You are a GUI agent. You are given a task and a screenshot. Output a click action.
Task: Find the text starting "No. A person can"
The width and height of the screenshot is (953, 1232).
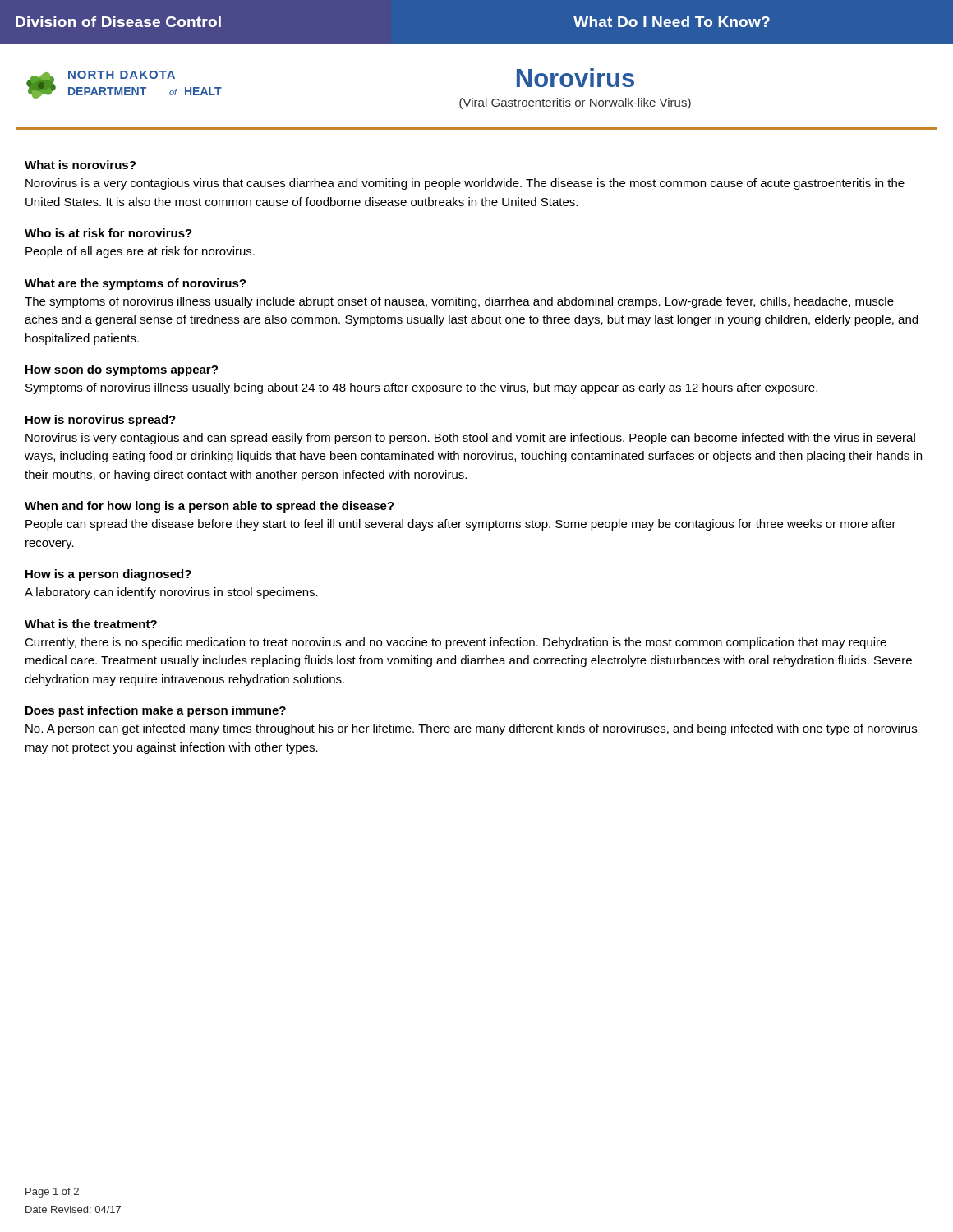[476, 738]
